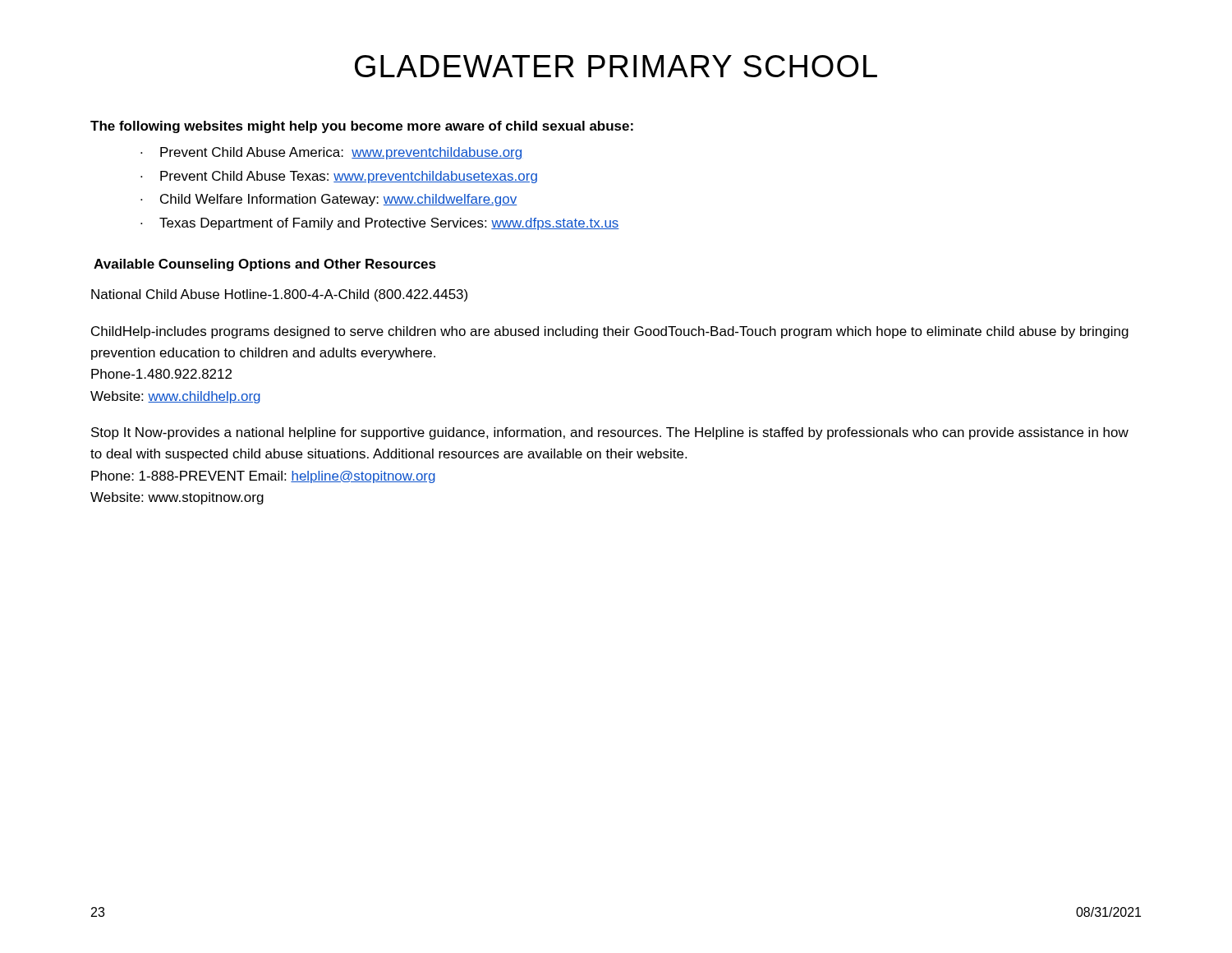Locate the region starting "National Child Abuse"
Image resolution: width=1232 pixels, height=953 pixels.
[x=279, y=295]
